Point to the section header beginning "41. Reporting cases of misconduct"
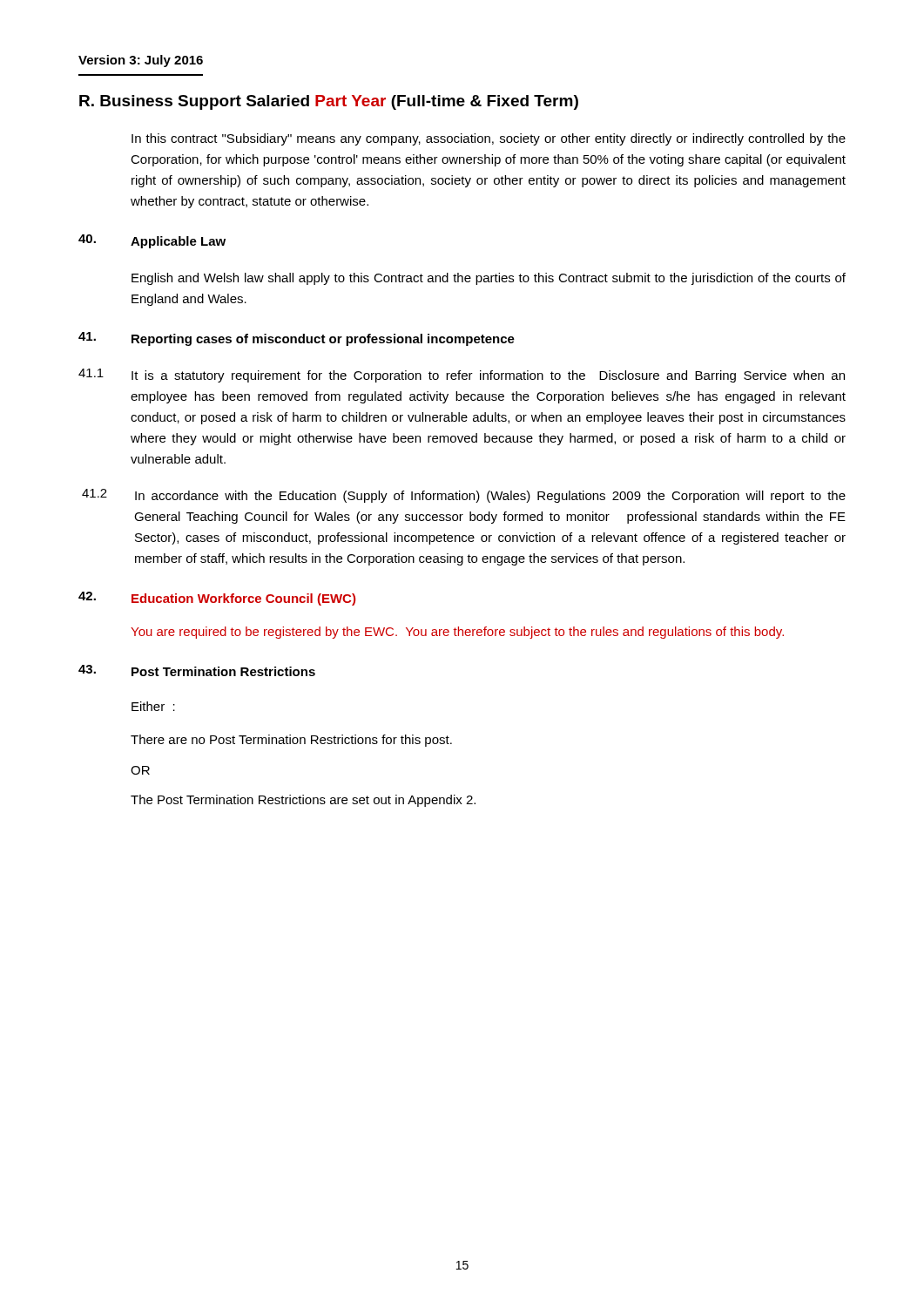The width and height of the screenshot is (924, 1307). pyautogui.click(x=462, y=339)
